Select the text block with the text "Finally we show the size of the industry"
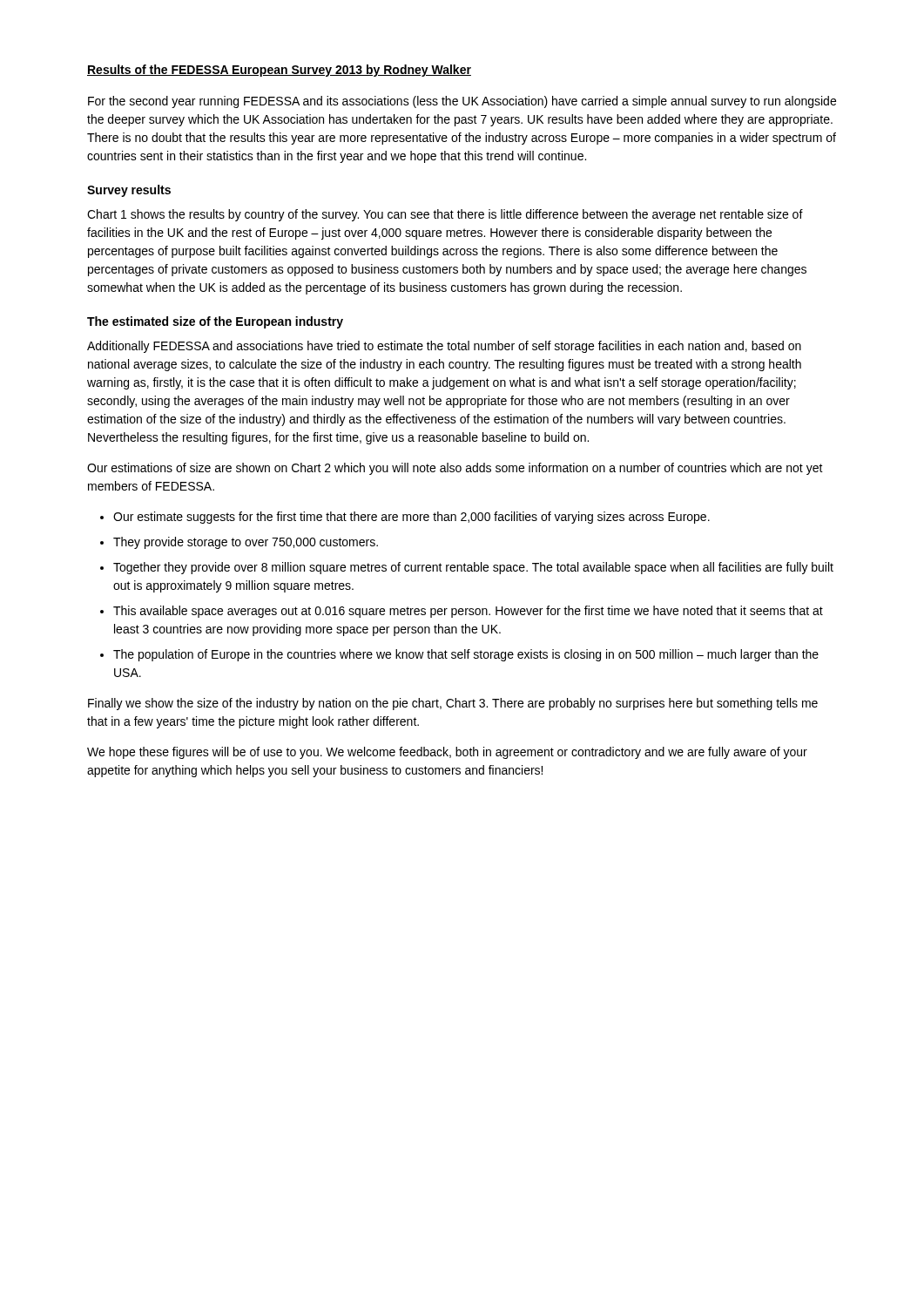This screenshot has width=924, height=1307. 453,712
